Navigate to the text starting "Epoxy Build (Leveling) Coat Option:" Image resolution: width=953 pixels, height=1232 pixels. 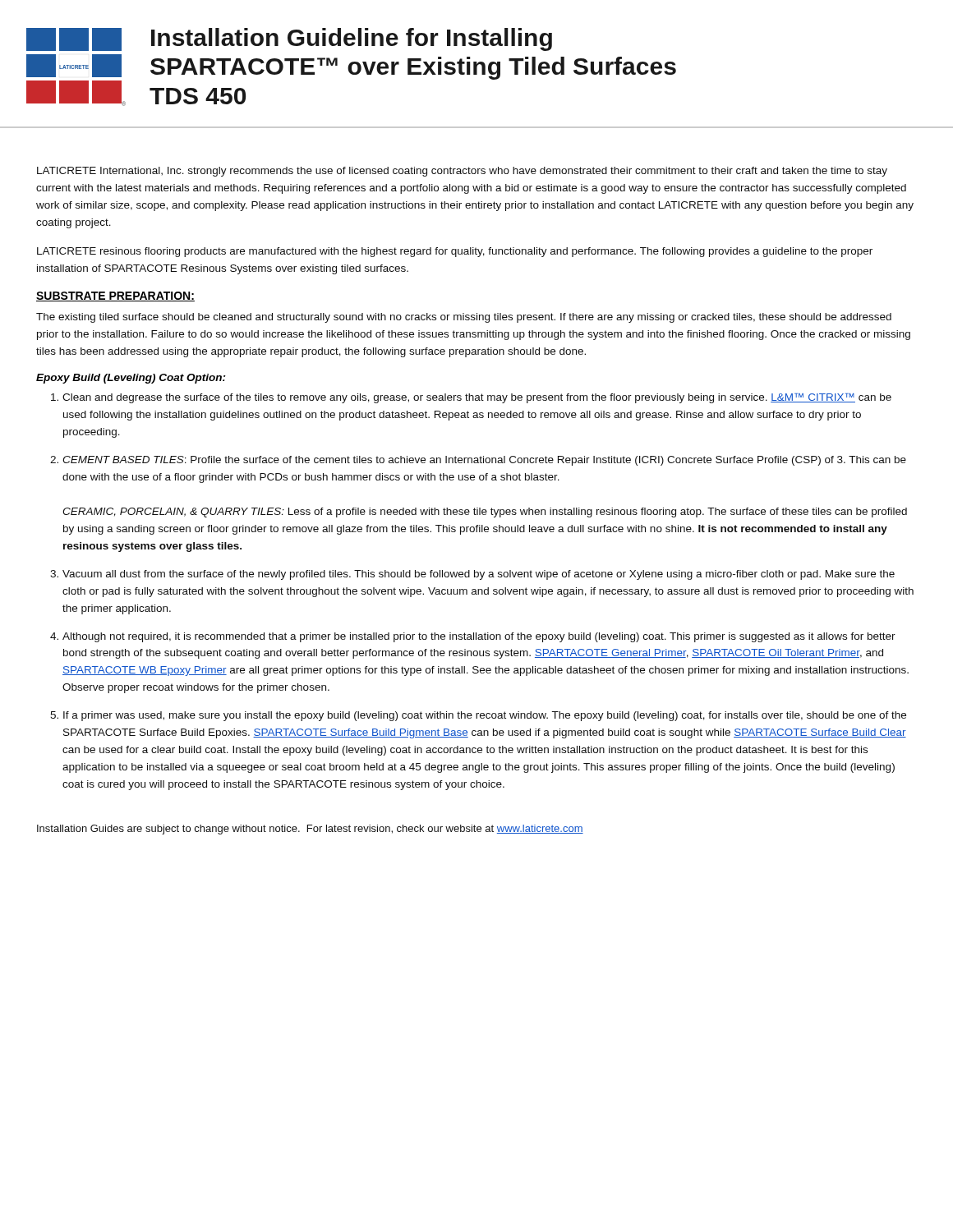pyautogui.click(x=131, y=378)
